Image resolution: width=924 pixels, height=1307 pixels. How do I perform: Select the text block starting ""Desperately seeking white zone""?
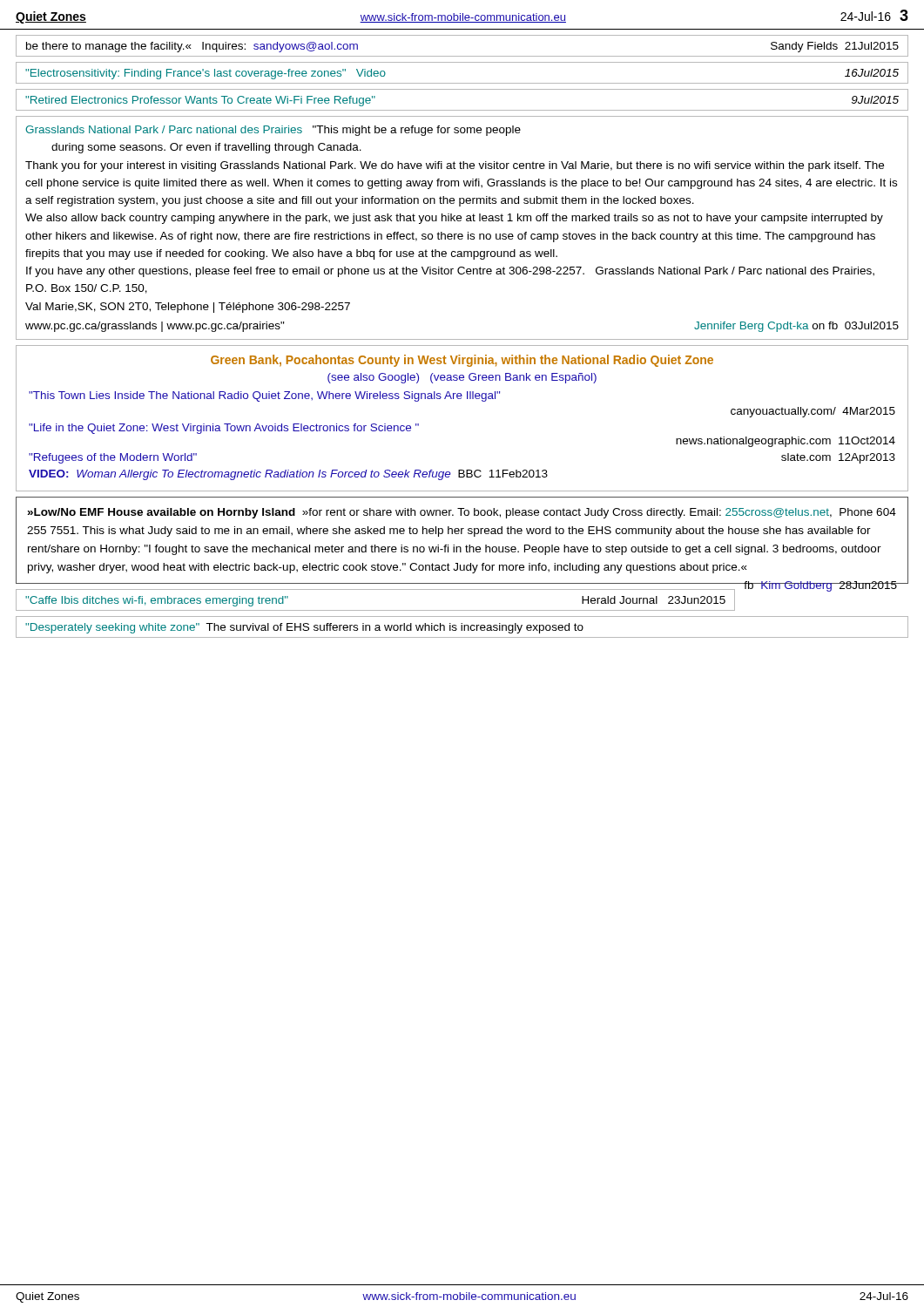304,627
